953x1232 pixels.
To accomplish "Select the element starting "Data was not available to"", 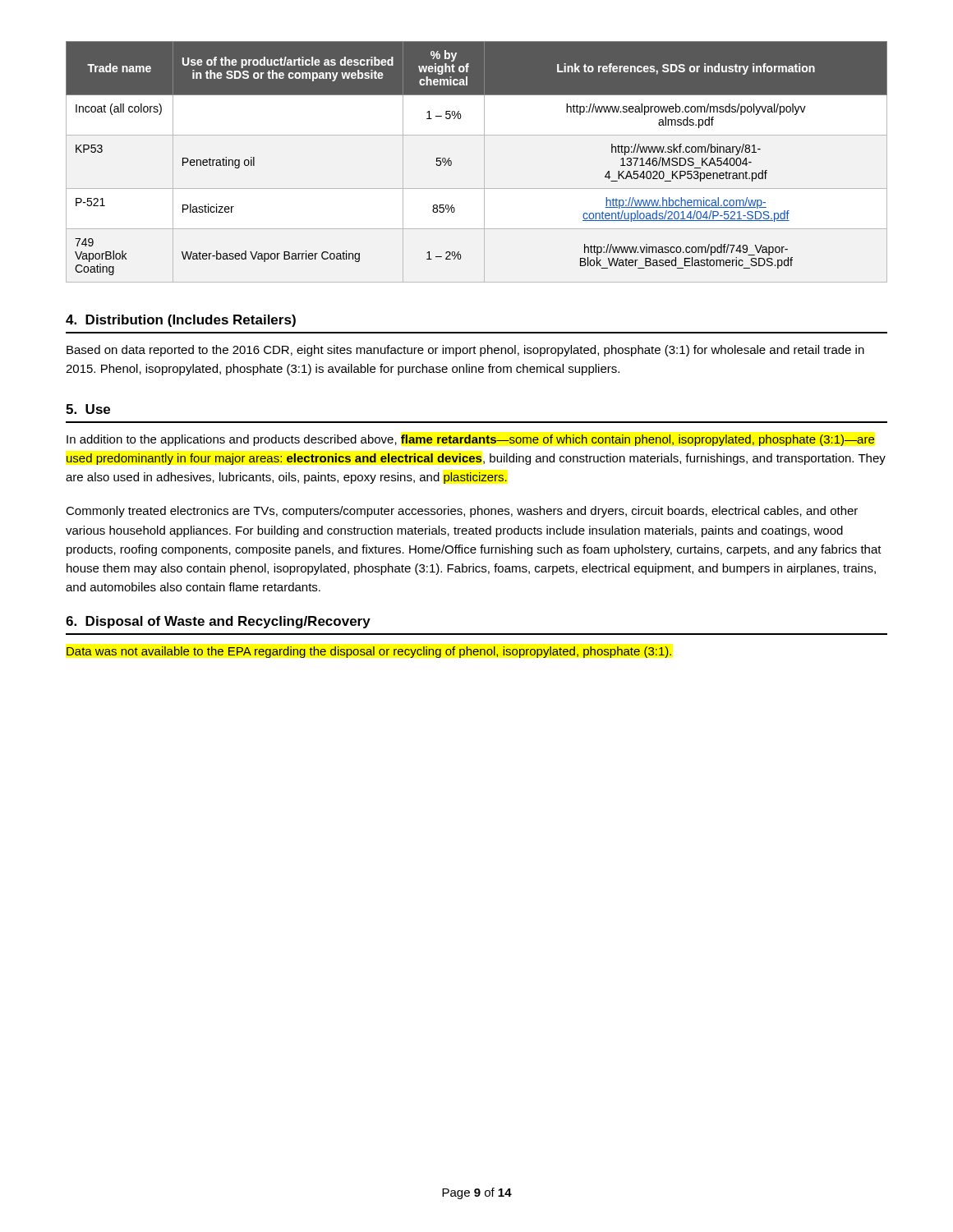I will point(369,650).
